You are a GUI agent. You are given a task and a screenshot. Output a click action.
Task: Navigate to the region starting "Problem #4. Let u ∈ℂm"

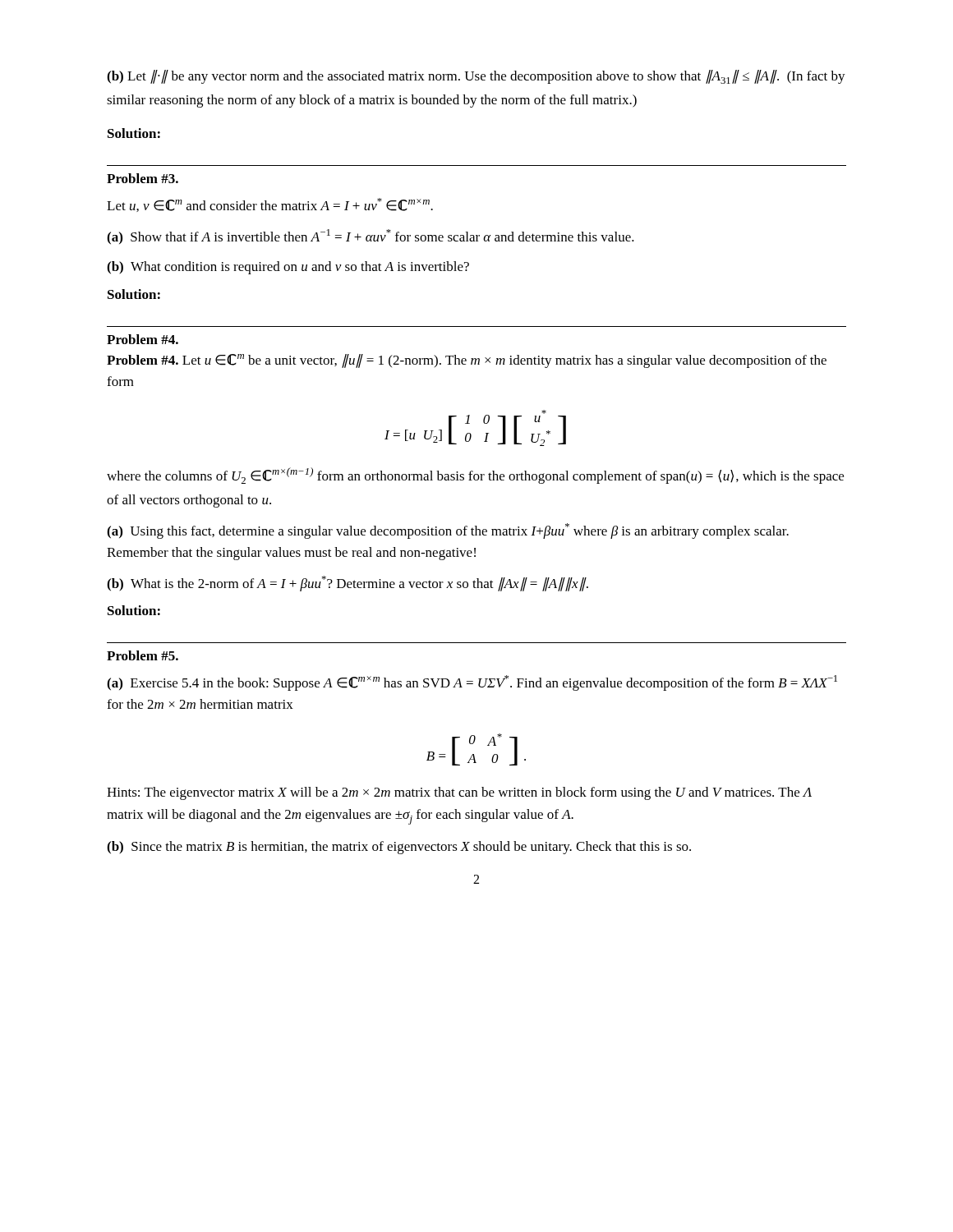[467, 369]
